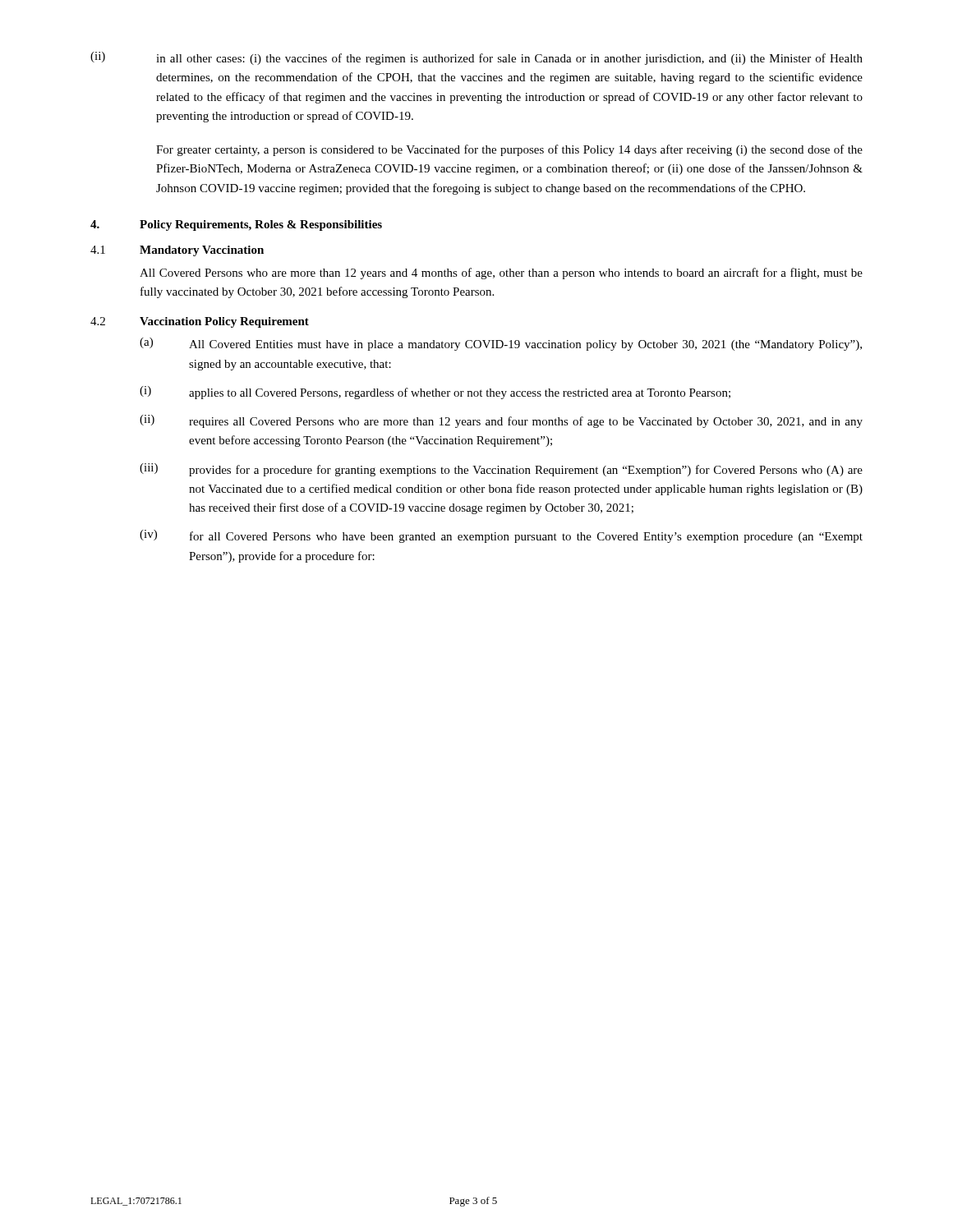Point to the text block starting "(ii) requires all Covered Persons who are"
The image size is (953, 1232).
tap(501, 431)
